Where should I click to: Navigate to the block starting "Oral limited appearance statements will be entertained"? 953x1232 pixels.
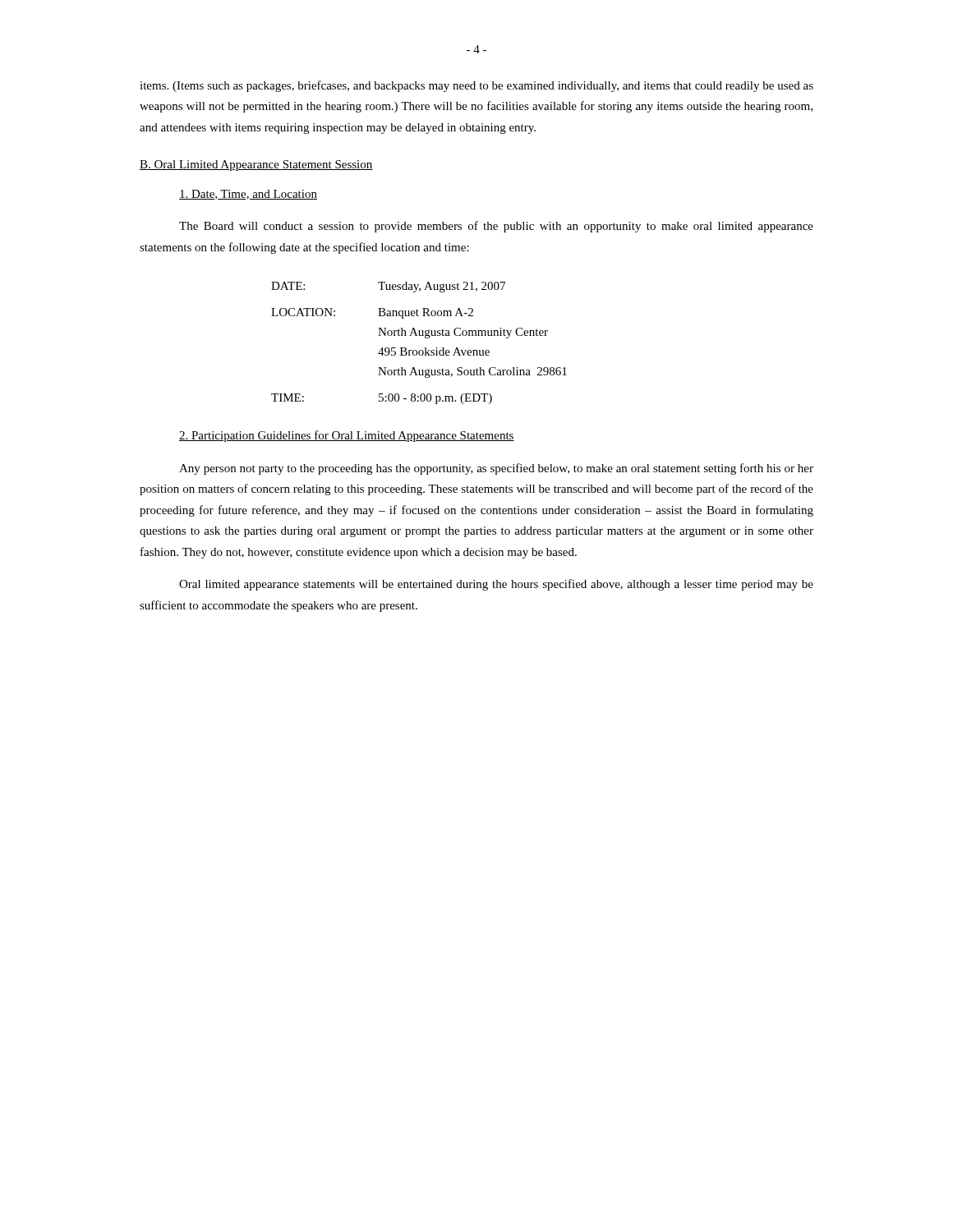click(476, 594)
